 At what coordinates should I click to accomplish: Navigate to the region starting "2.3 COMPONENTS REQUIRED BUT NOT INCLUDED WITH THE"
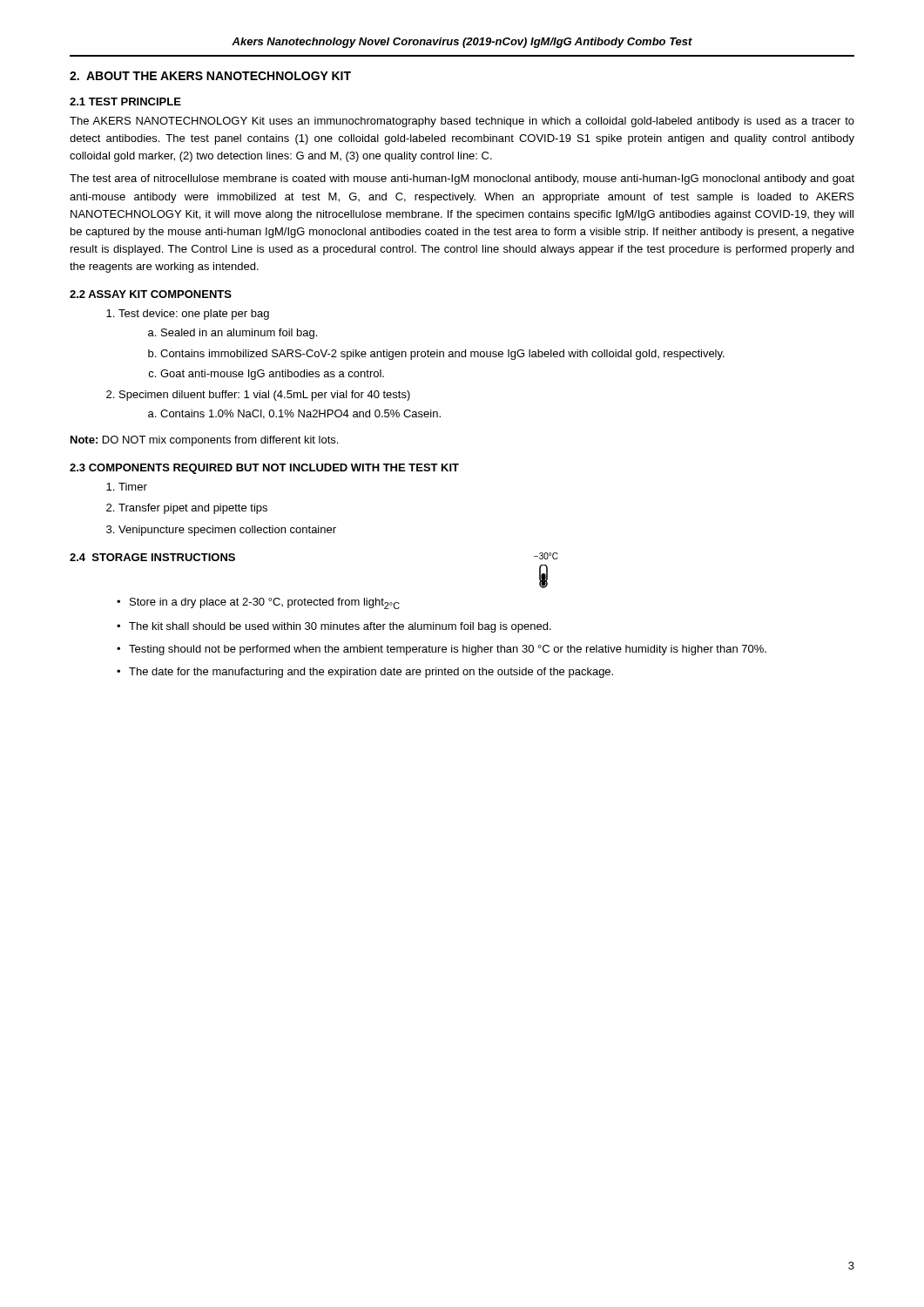coord(264,468)
